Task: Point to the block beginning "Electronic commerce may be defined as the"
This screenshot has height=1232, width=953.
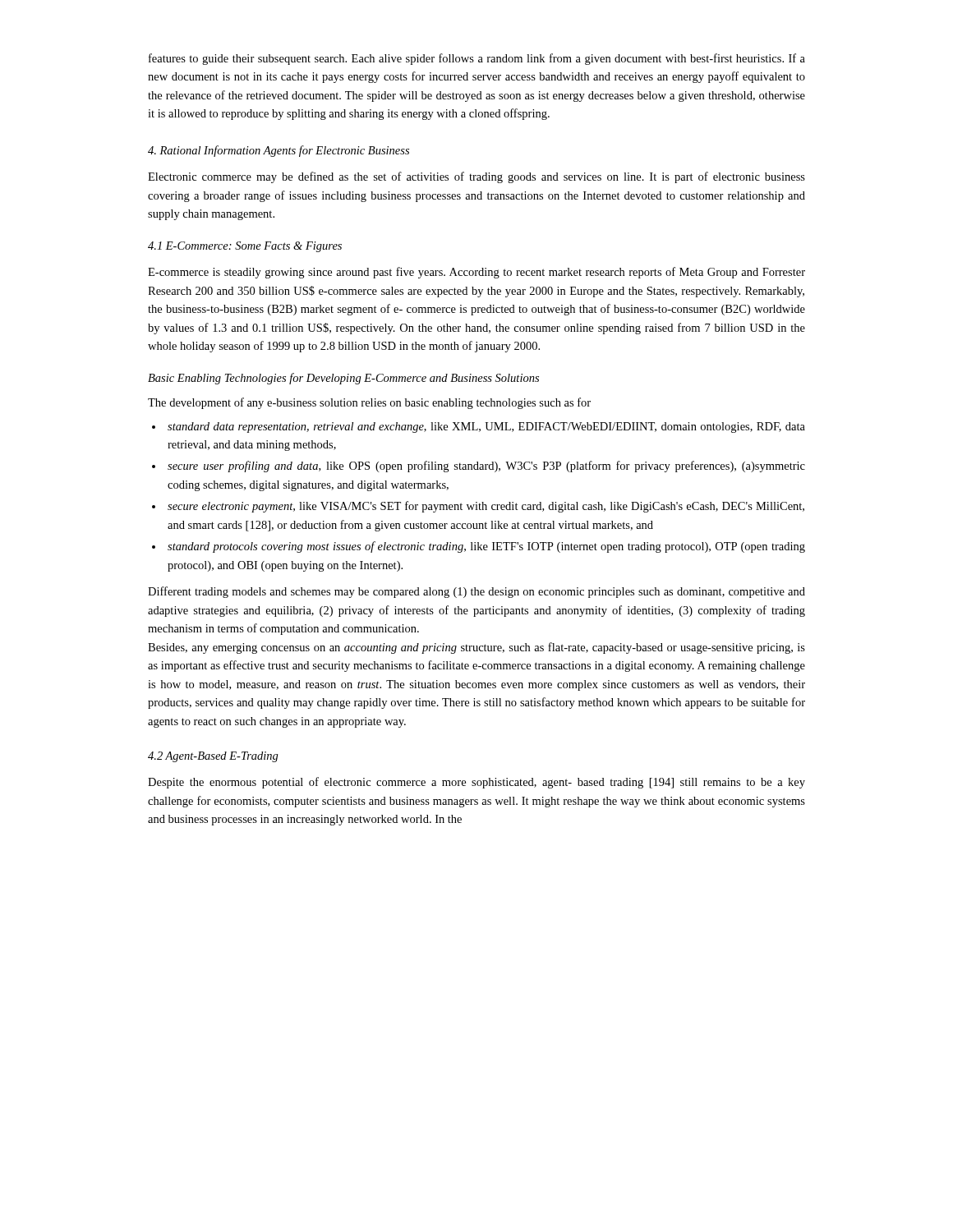Action: 476,196
